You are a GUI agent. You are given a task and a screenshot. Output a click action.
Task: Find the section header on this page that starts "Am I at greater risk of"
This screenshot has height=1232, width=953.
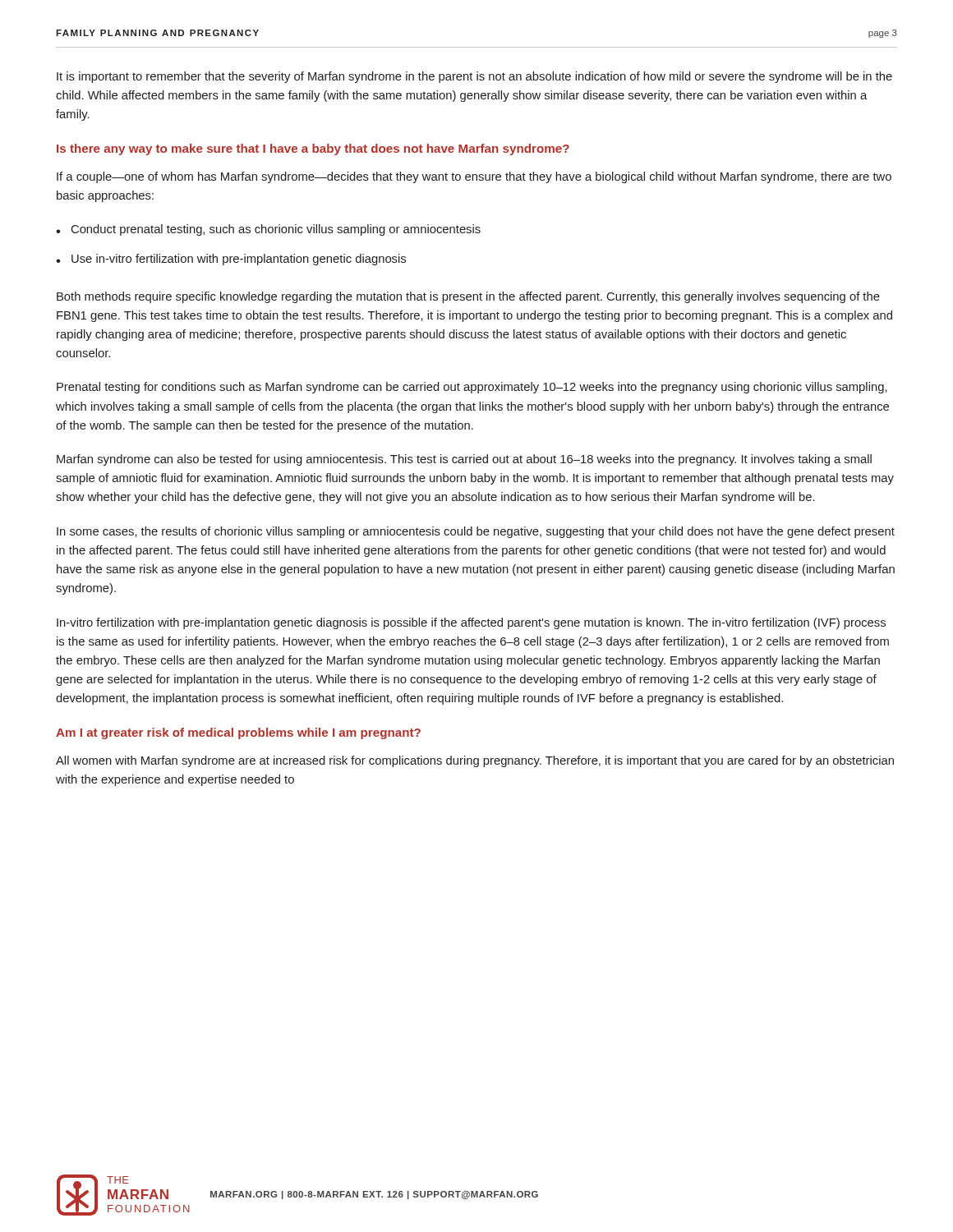coord(239,732)
